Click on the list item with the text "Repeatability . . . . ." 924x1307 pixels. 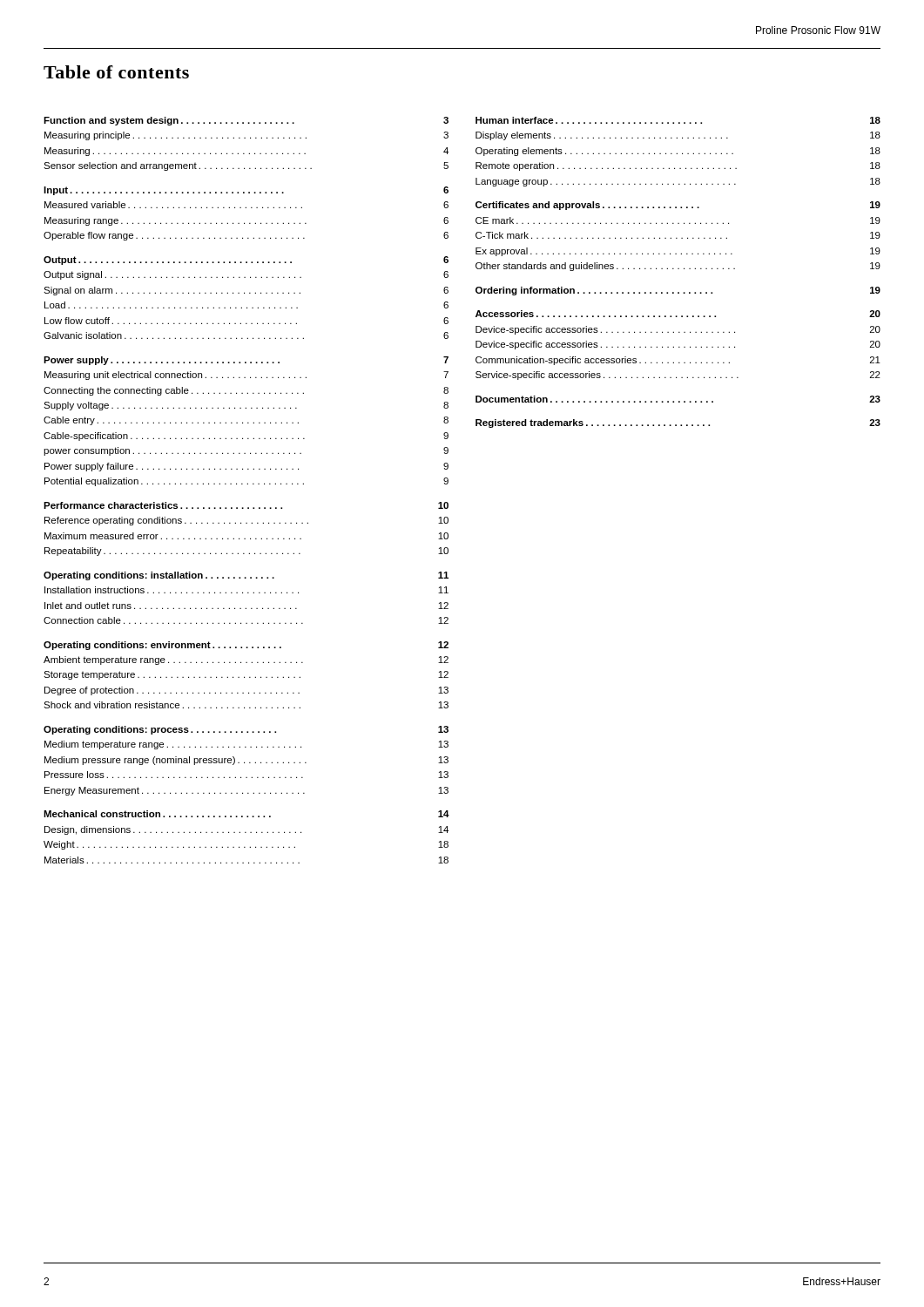click(x=246, y=551)
